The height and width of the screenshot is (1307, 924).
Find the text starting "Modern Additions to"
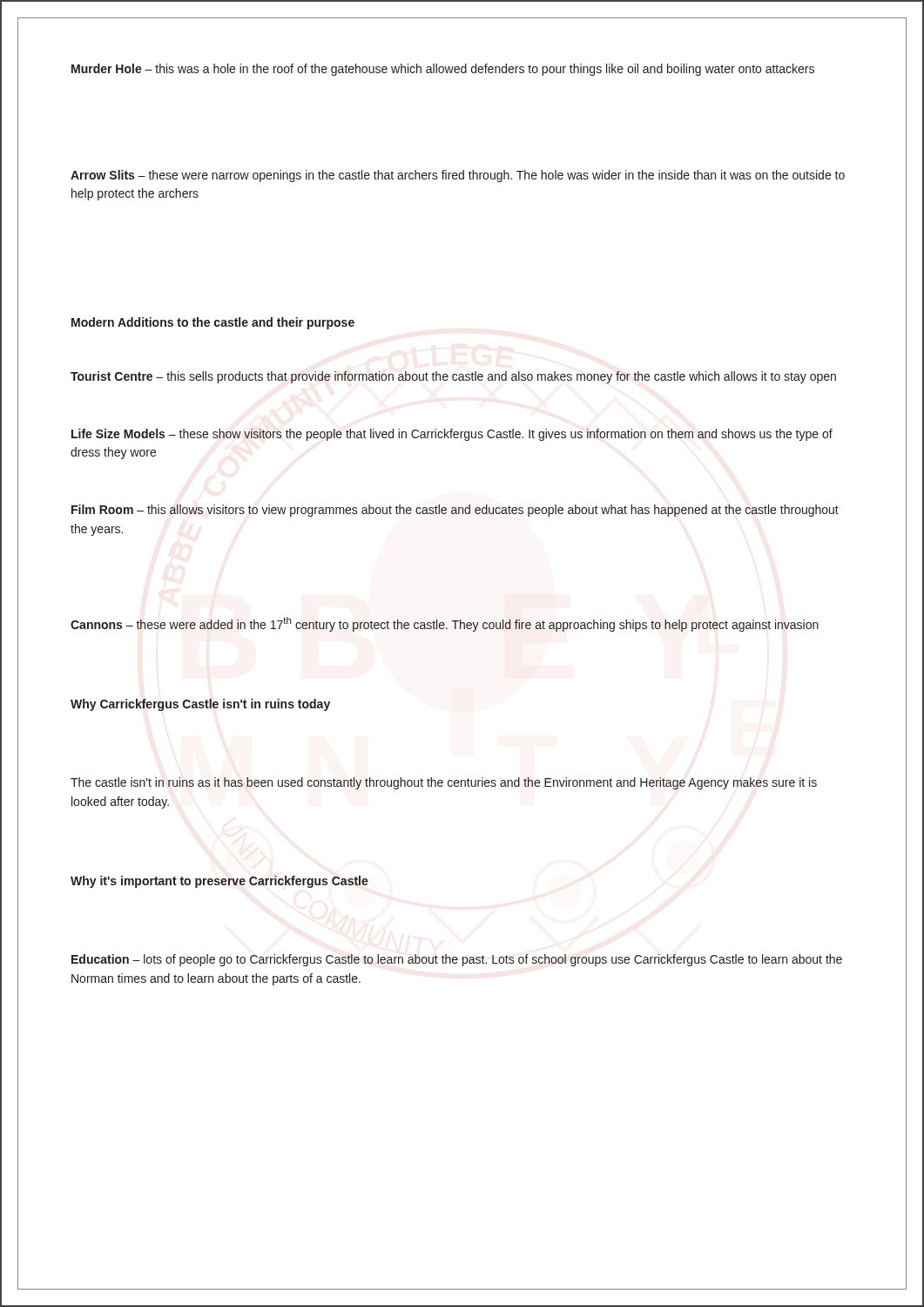click(213, 322)
